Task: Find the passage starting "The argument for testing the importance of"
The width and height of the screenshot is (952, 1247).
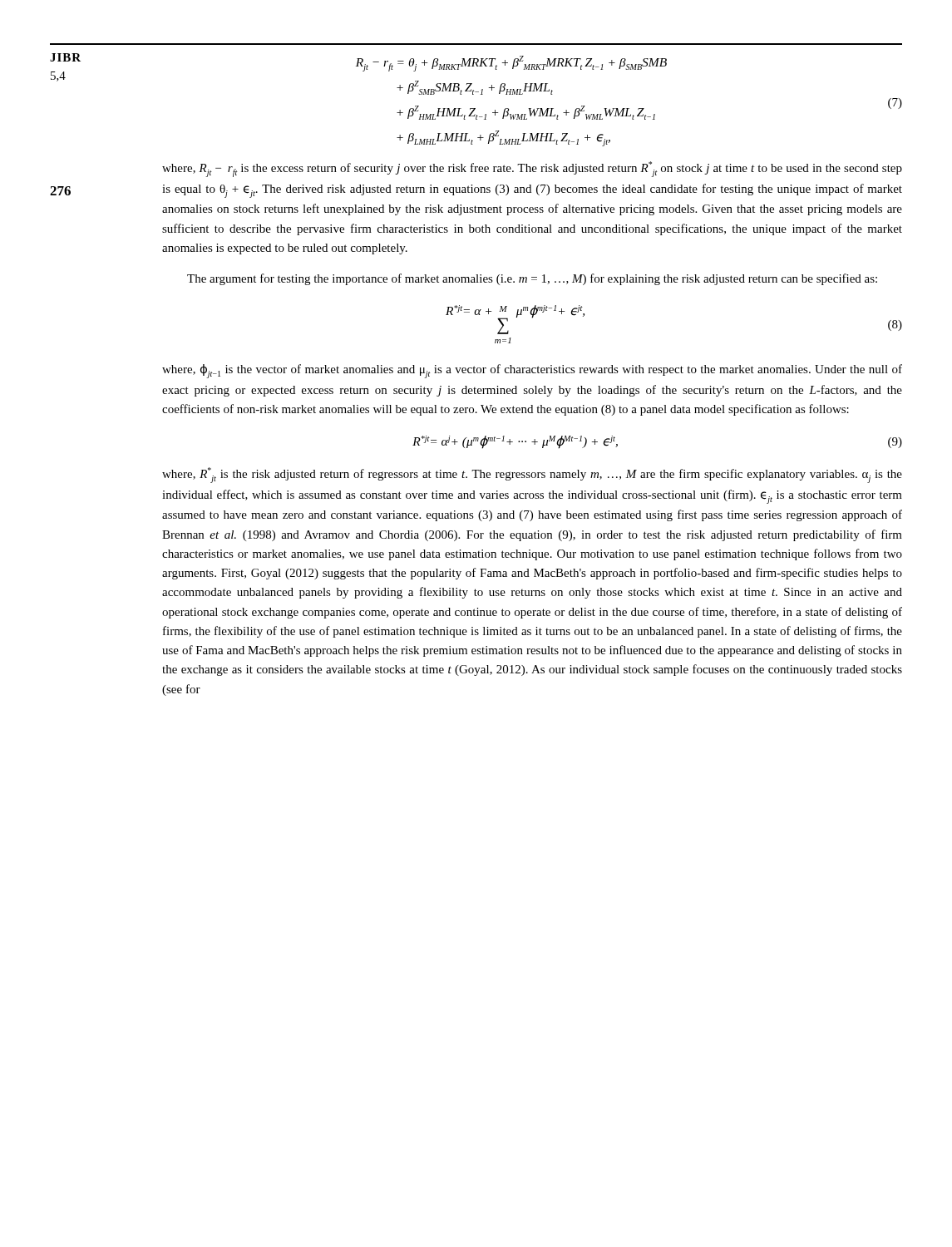Action: (x=533, y=279)
